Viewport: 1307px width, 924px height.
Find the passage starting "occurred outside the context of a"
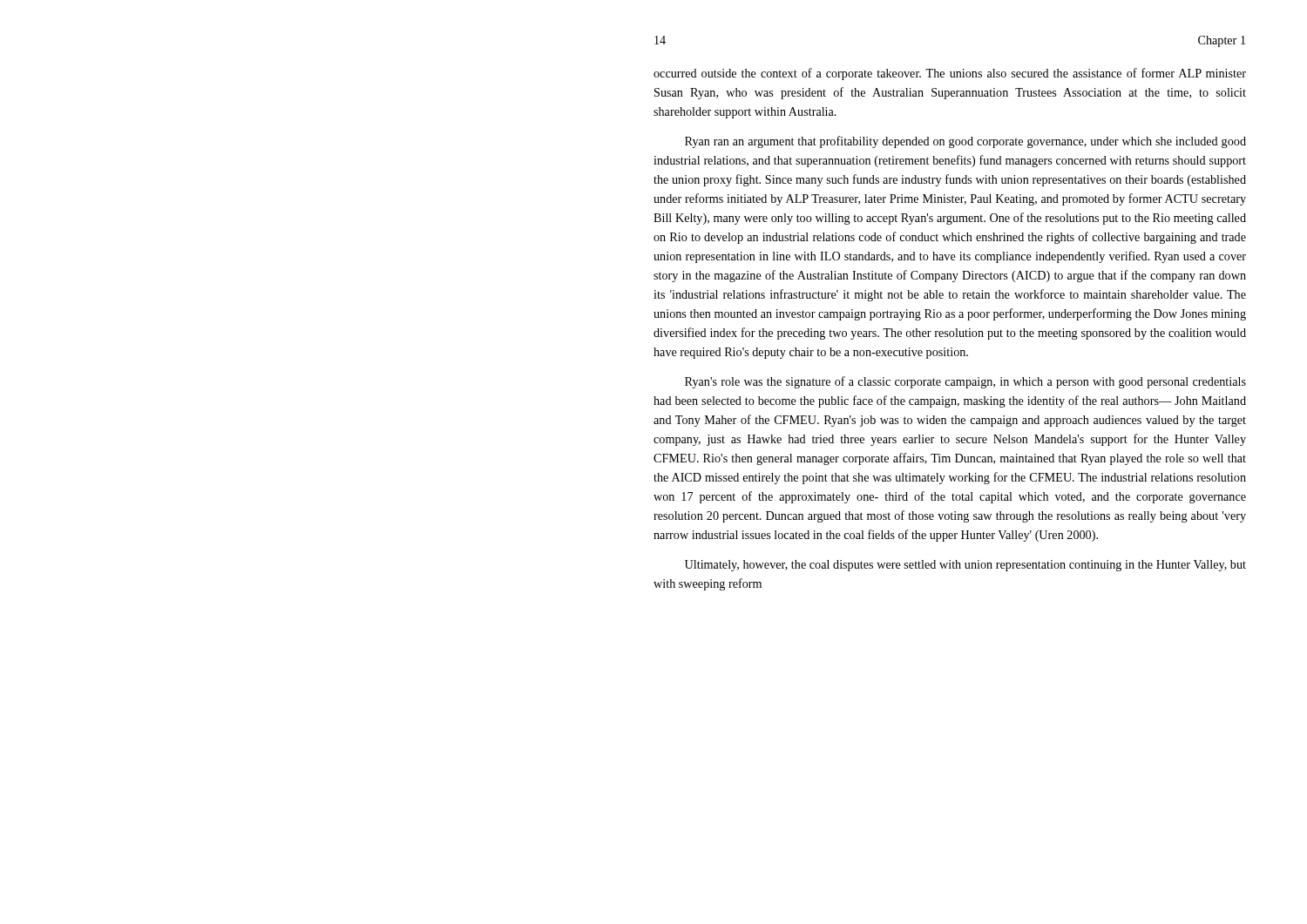click(x=950, y=92)
